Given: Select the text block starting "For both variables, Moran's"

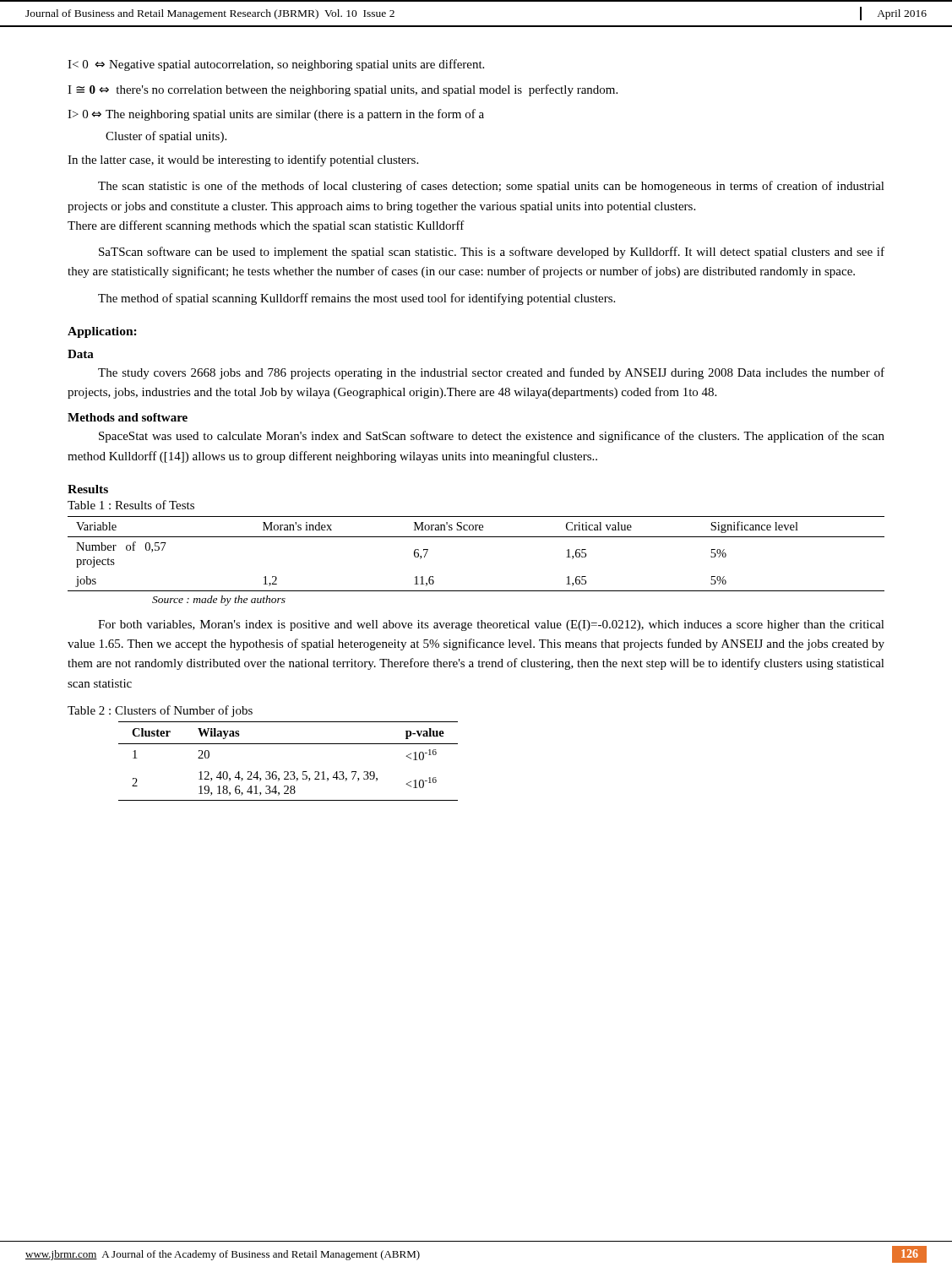Looking at the screenshot, I should [476, 653].
